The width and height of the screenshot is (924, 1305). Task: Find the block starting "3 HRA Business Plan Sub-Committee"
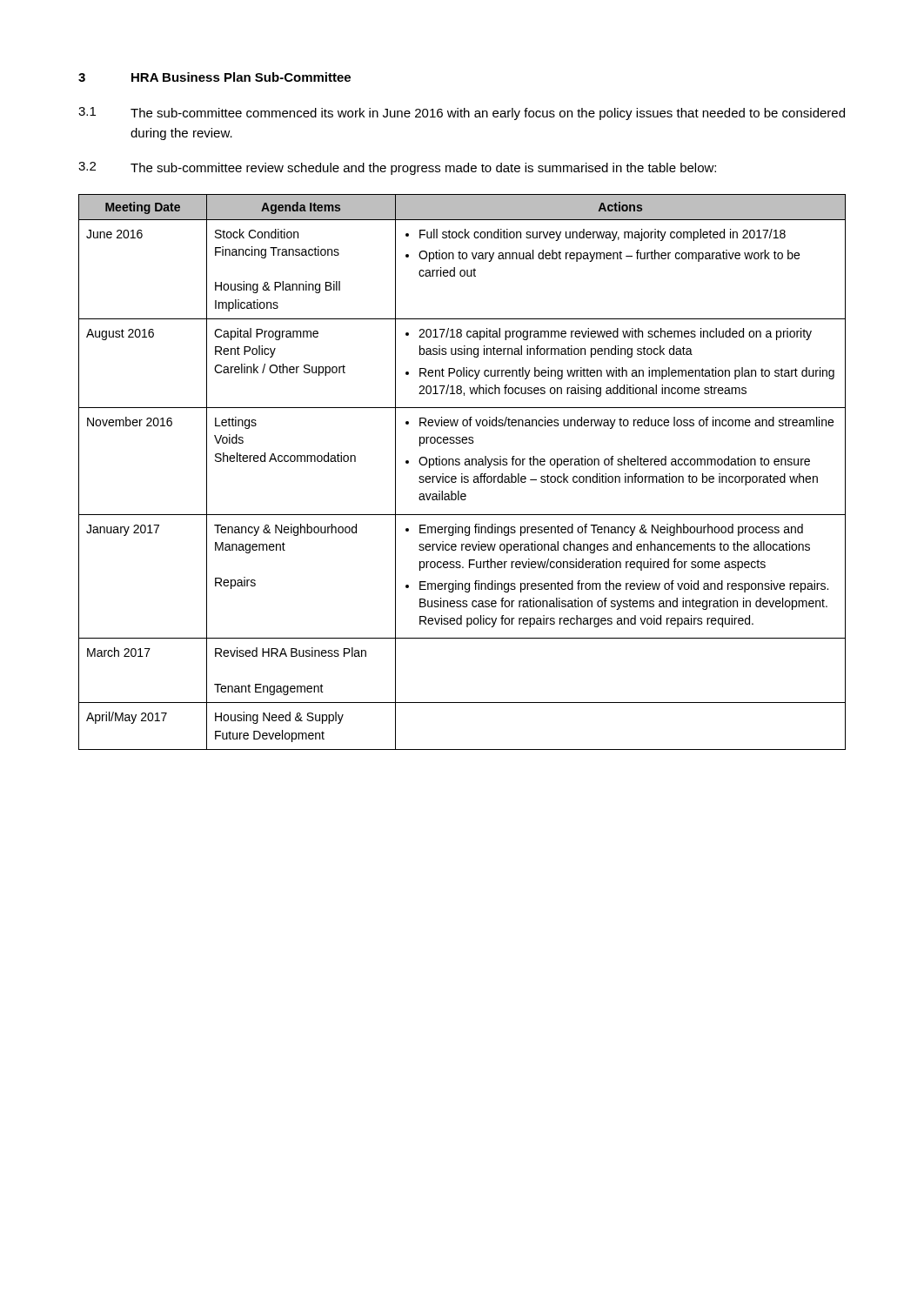pyautogui.click(x=215, y=77)
